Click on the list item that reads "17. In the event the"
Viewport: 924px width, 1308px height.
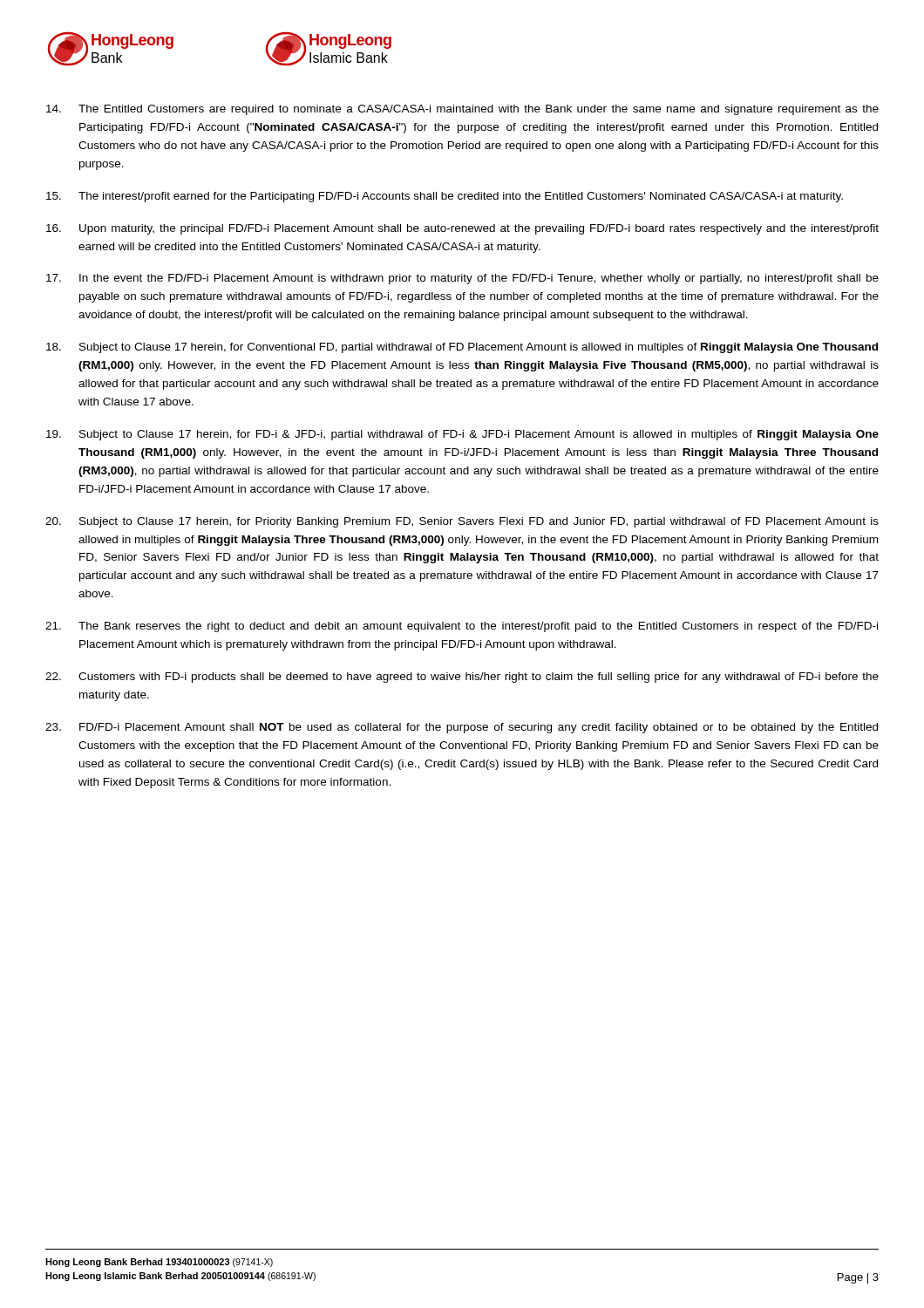[x=462, y=297]
